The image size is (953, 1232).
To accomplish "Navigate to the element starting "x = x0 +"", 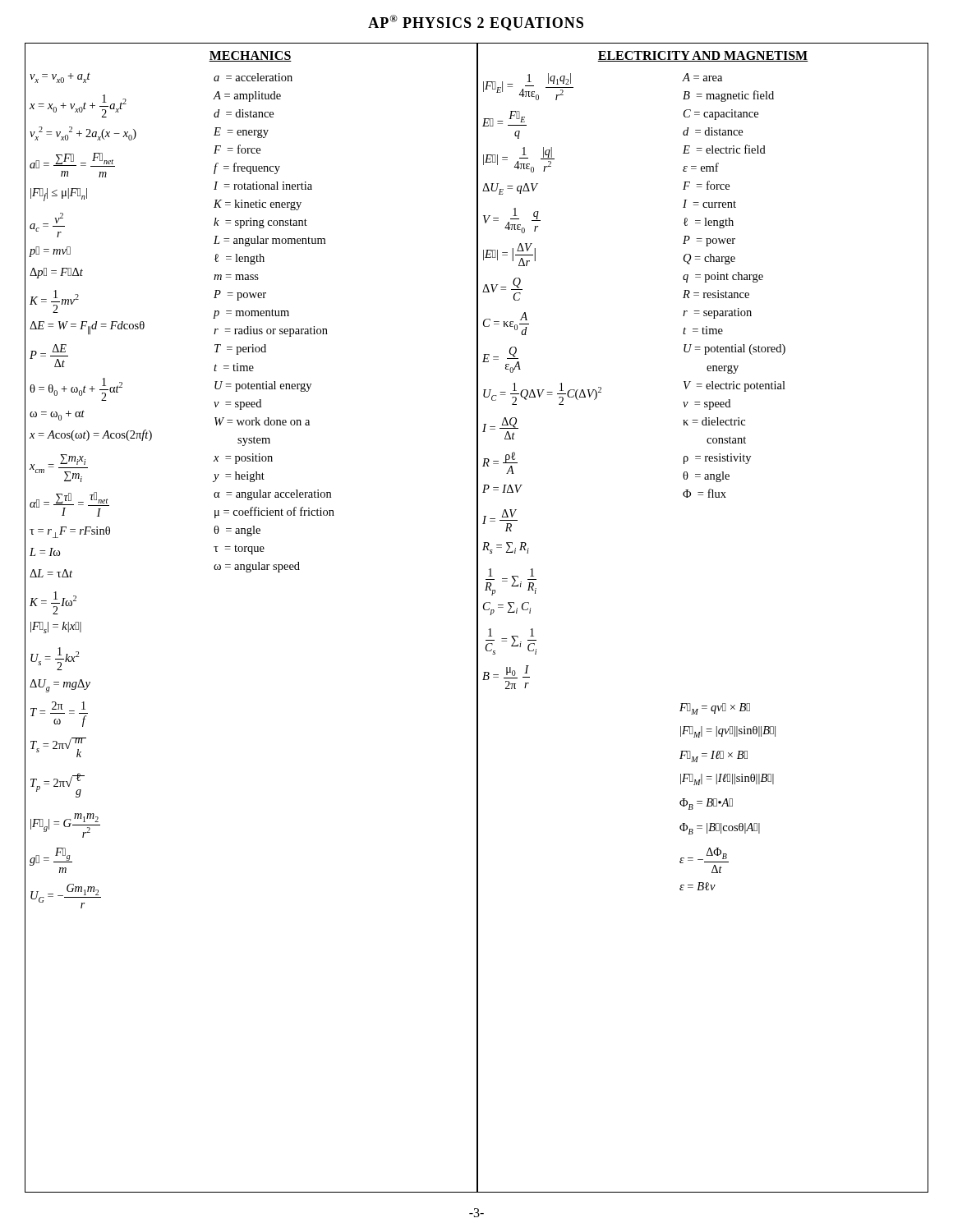I will (78, 106).
